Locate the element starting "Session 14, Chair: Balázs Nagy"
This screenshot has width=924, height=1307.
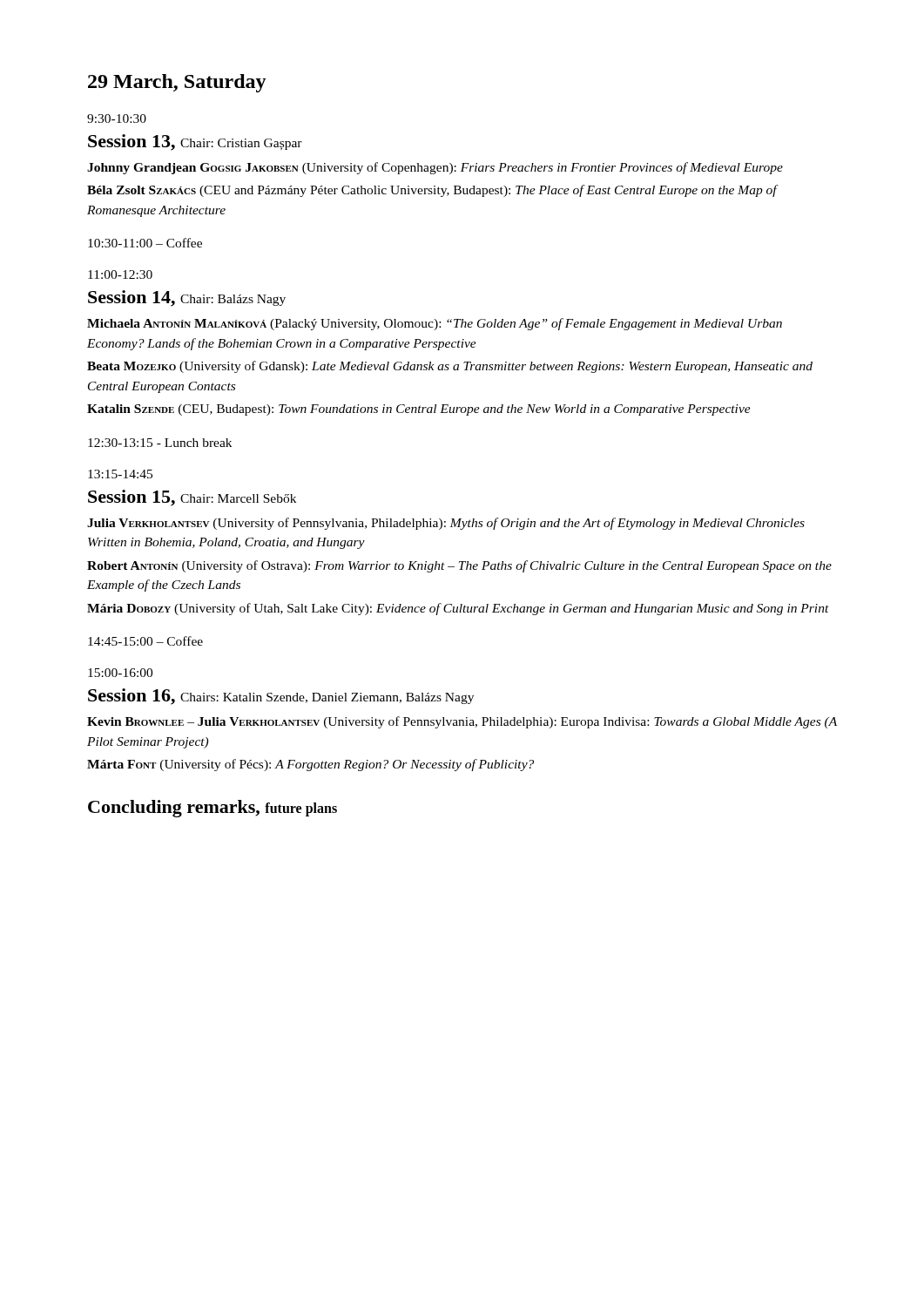[187, 297]
